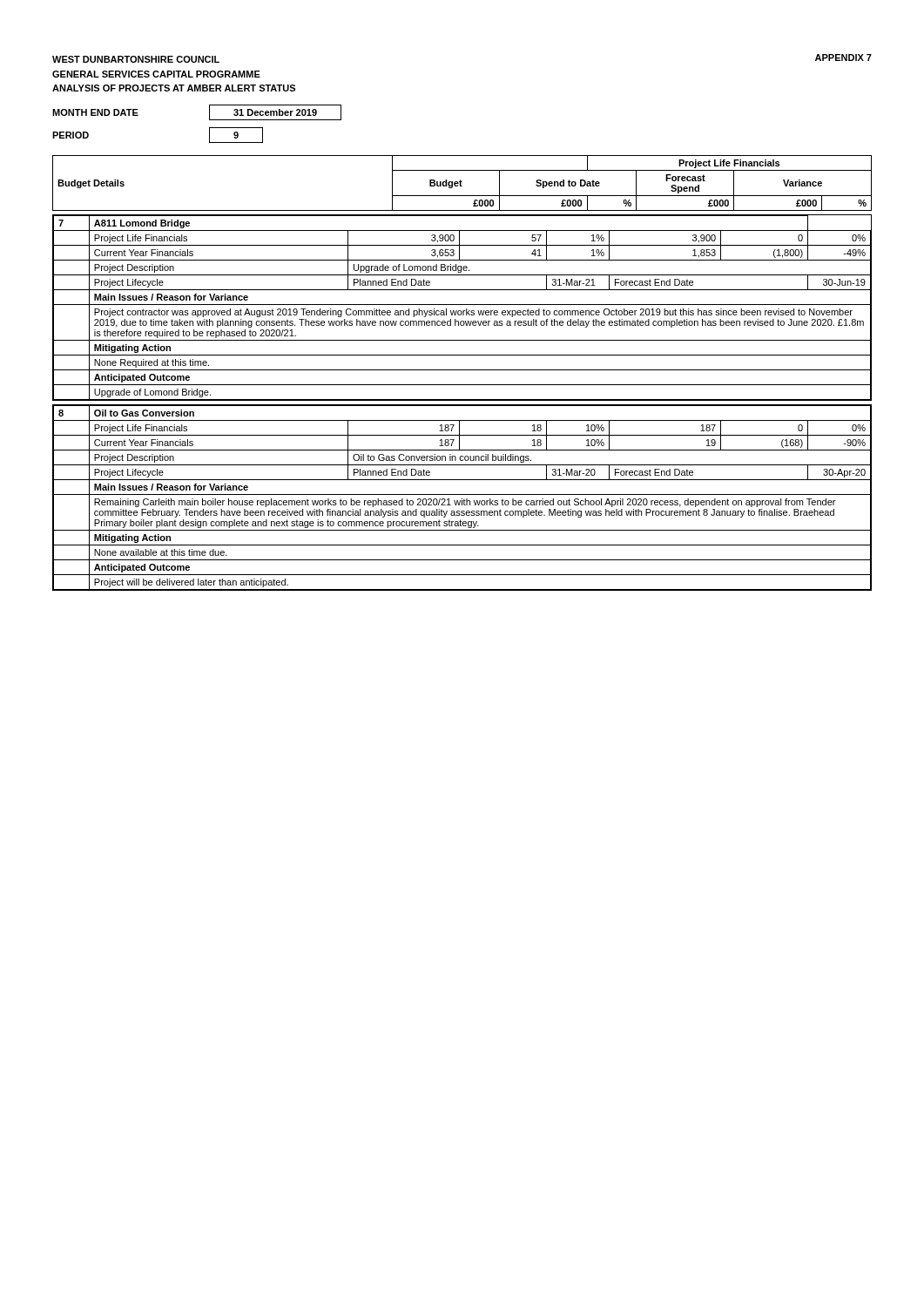Viewport: 924px width, 1307px height.
Task: Locate the title
Action: tap(174, 74)
